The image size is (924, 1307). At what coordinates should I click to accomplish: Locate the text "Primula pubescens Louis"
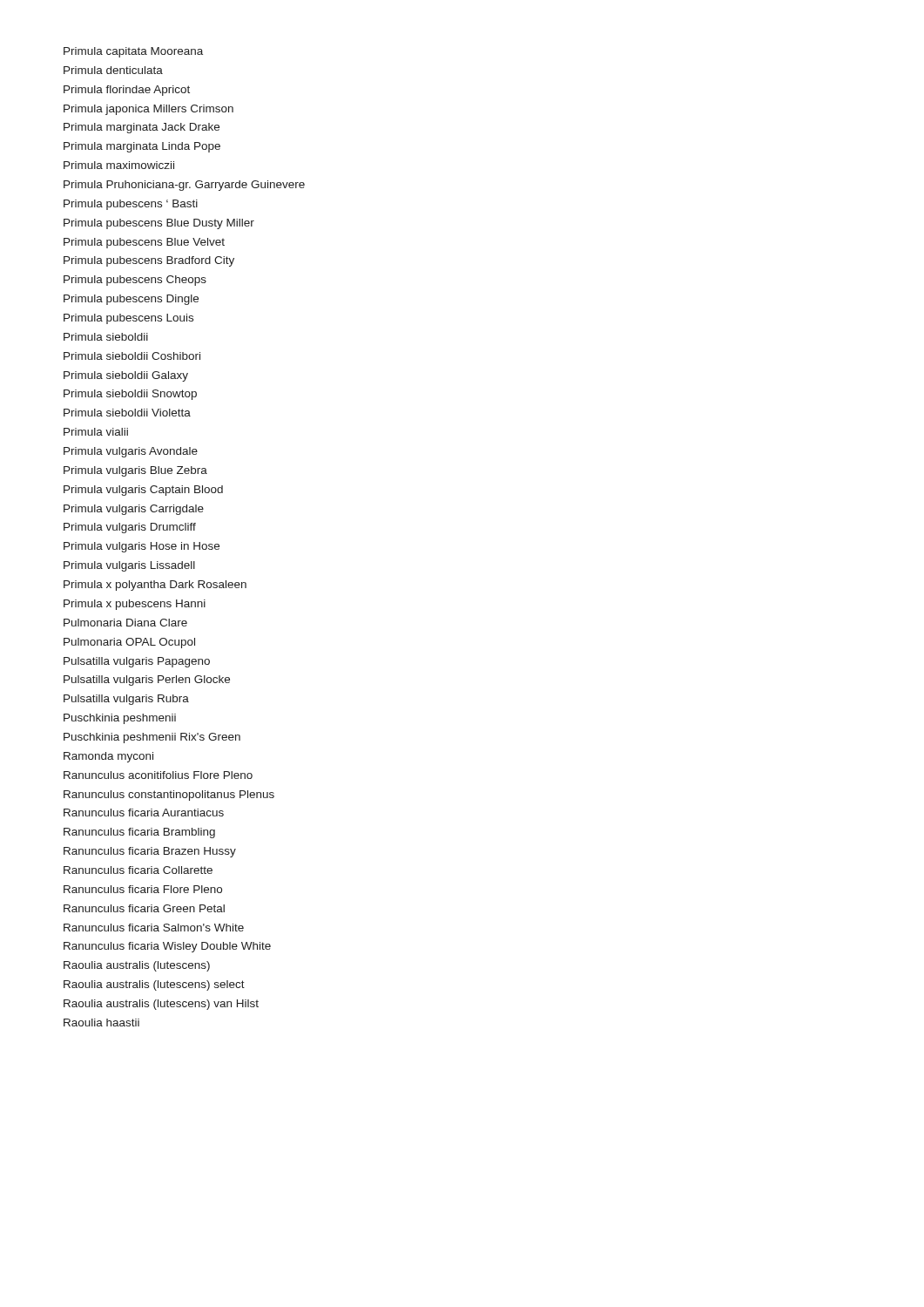pyautogui.click(x=128, y=318)
